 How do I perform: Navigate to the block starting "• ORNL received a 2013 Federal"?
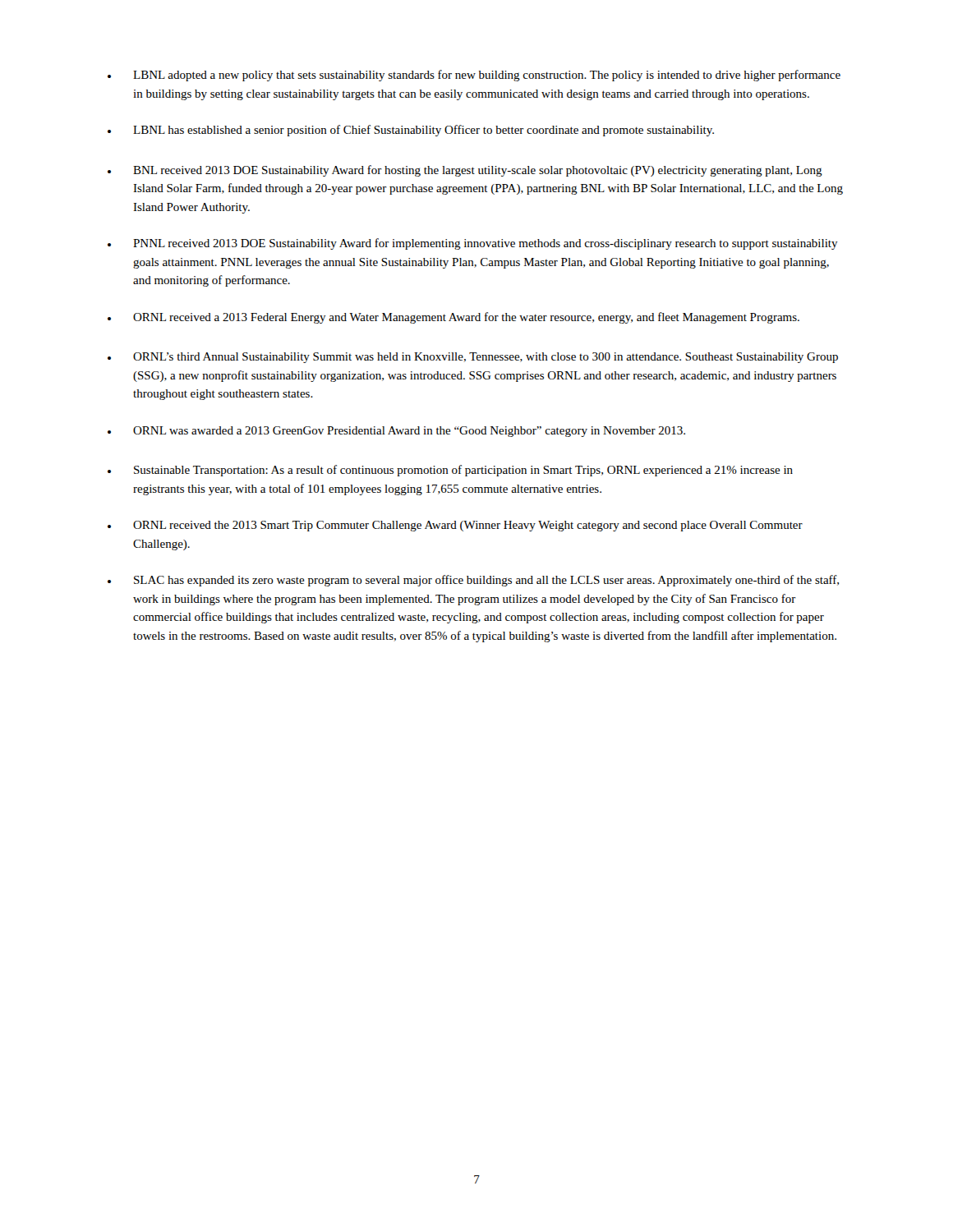pyautogui.click(x=453, y=318)
